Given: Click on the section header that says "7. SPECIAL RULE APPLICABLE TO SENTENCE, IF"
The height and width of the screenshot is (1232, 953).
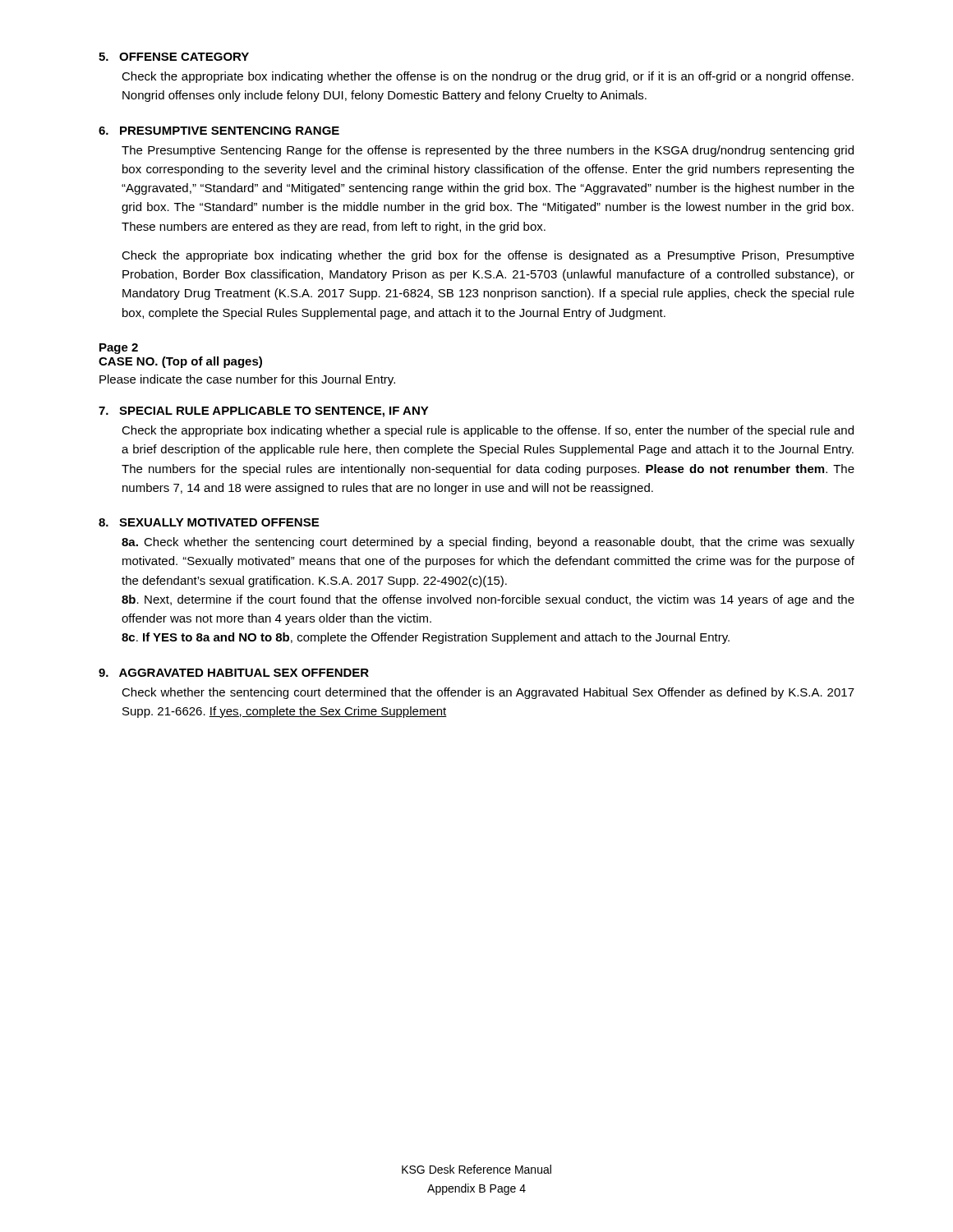Looking at the screenshot, I should [264, 410].
